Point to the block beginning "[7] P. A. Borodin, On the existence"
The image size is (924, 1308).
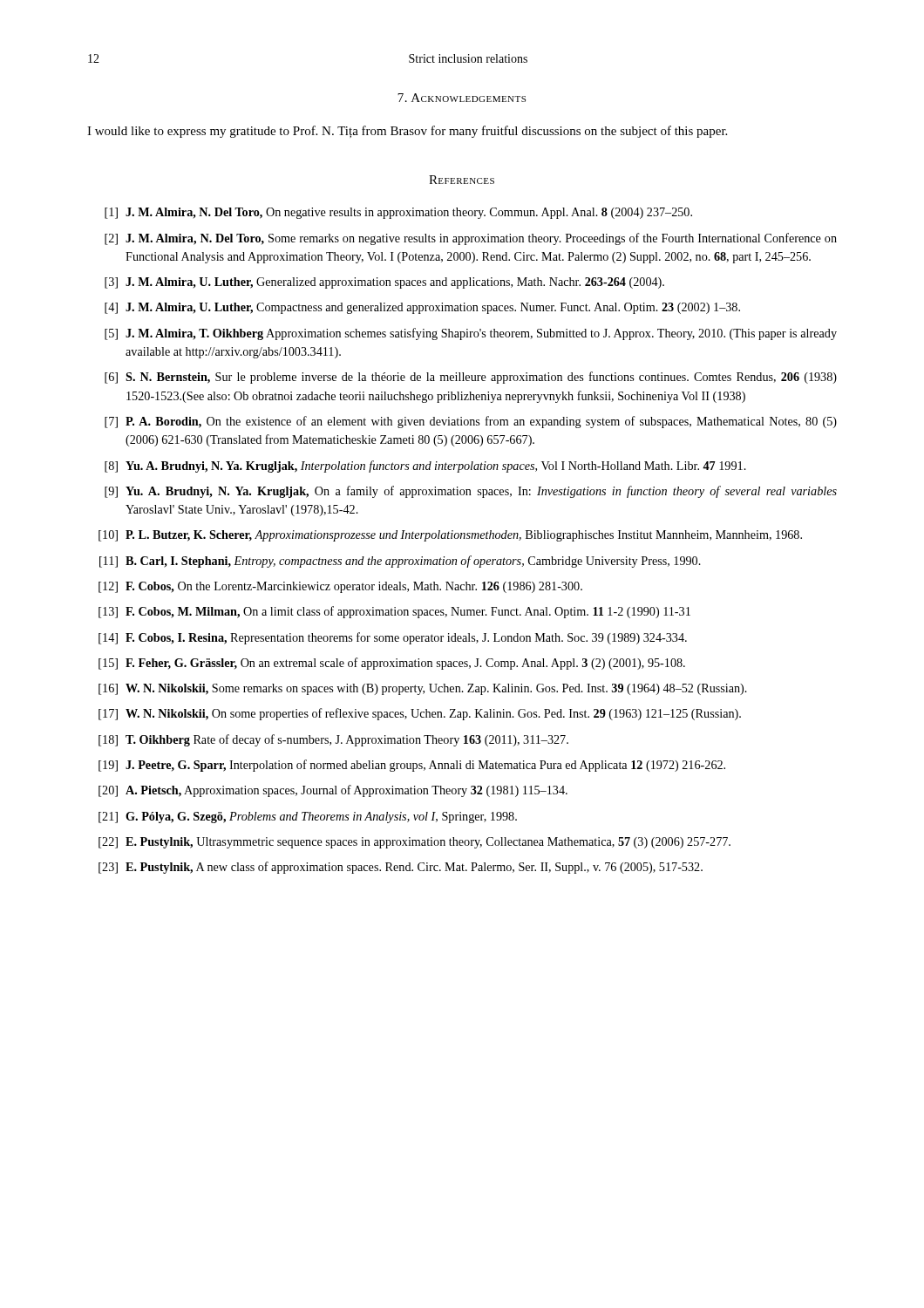point(462,431)
